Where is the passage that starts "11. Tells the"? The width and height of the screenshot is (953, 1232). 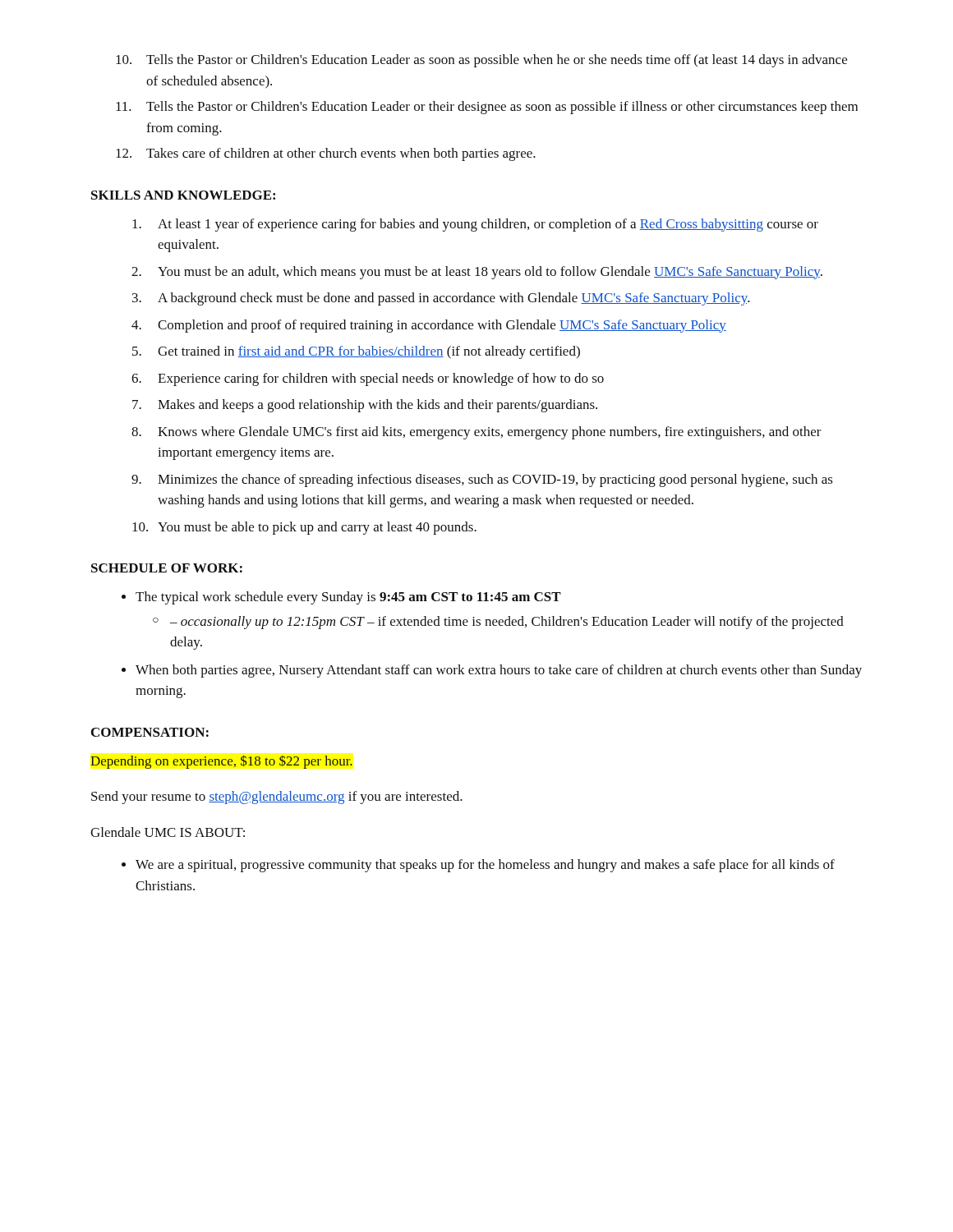tap(489, 117)
